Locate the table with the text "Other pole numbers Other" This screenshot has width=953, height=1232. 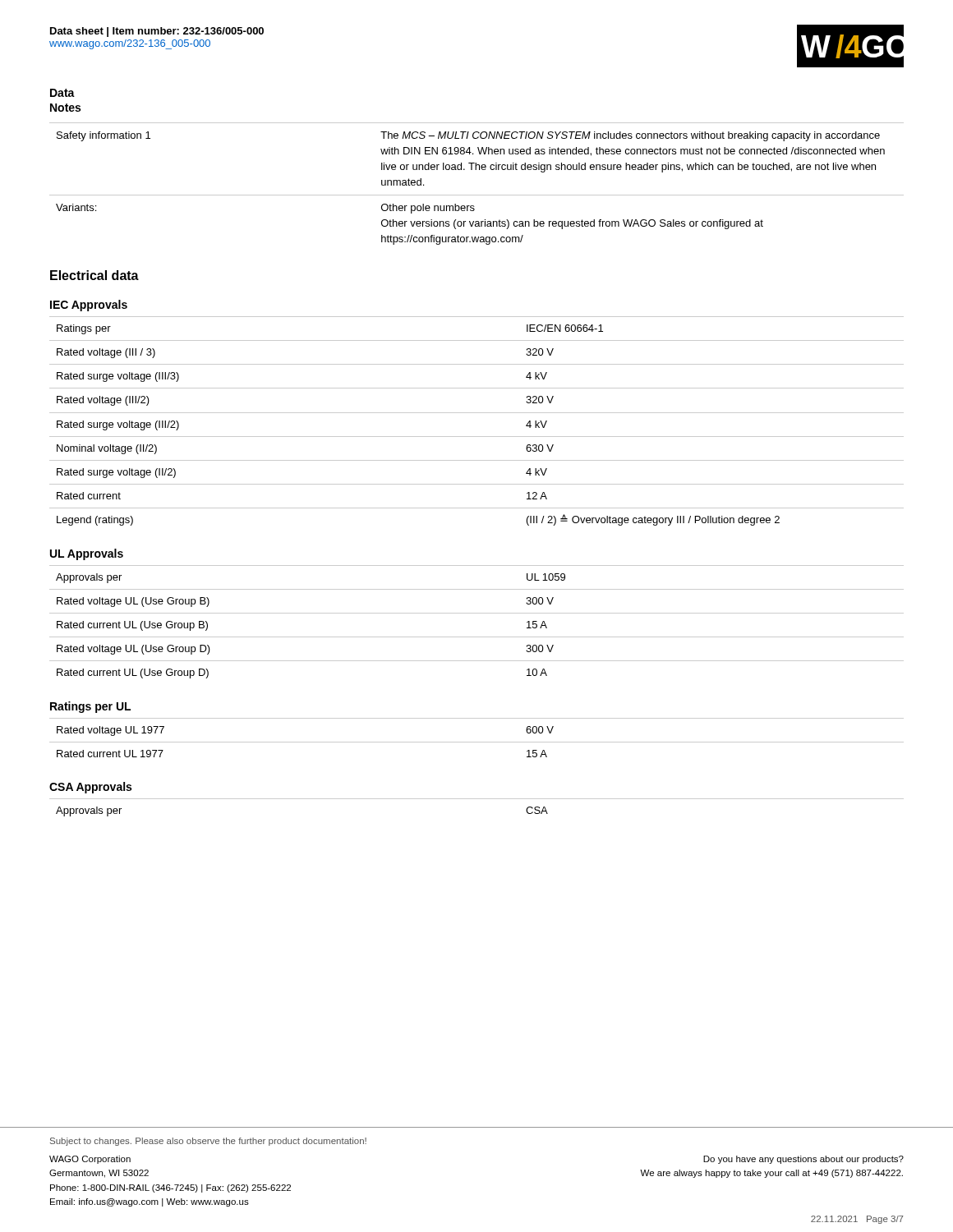[x=476, y=187]
